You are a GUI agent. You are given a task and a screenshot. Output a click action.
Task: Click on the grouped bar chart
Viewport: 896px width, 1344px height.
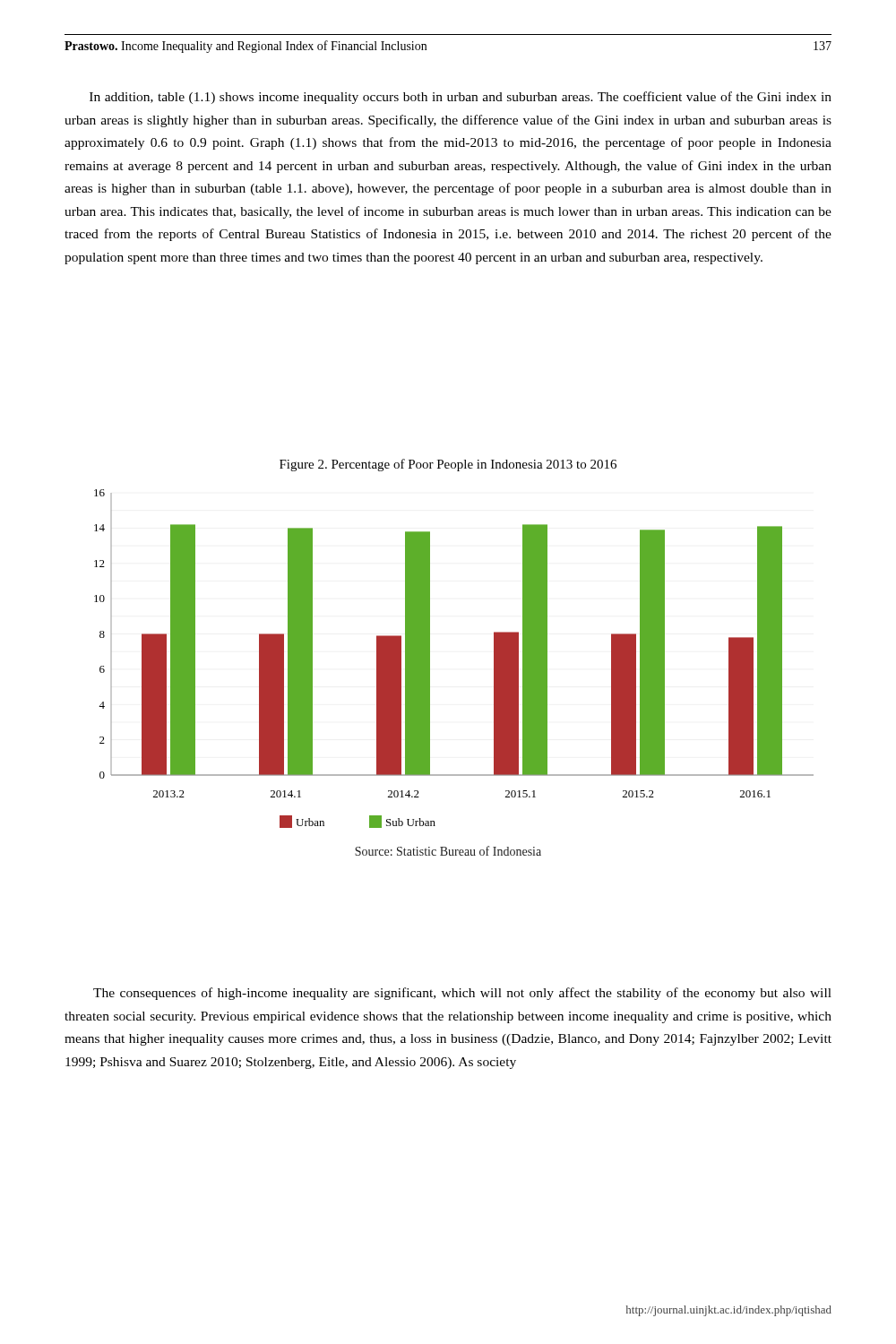[x=448, y=660]
